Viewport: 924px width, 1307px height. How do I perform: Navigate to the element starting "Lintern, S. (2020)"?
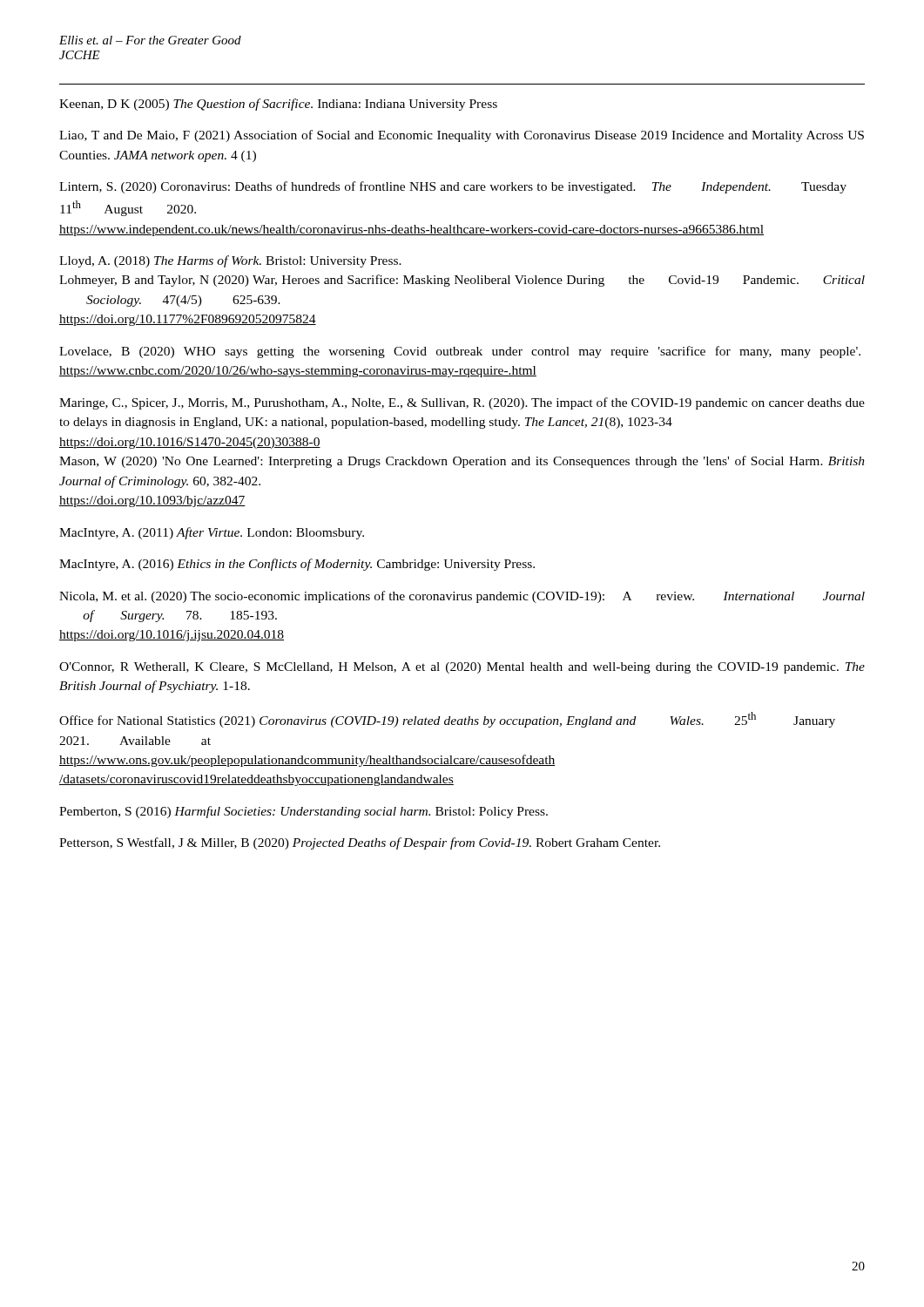point(453,187)
